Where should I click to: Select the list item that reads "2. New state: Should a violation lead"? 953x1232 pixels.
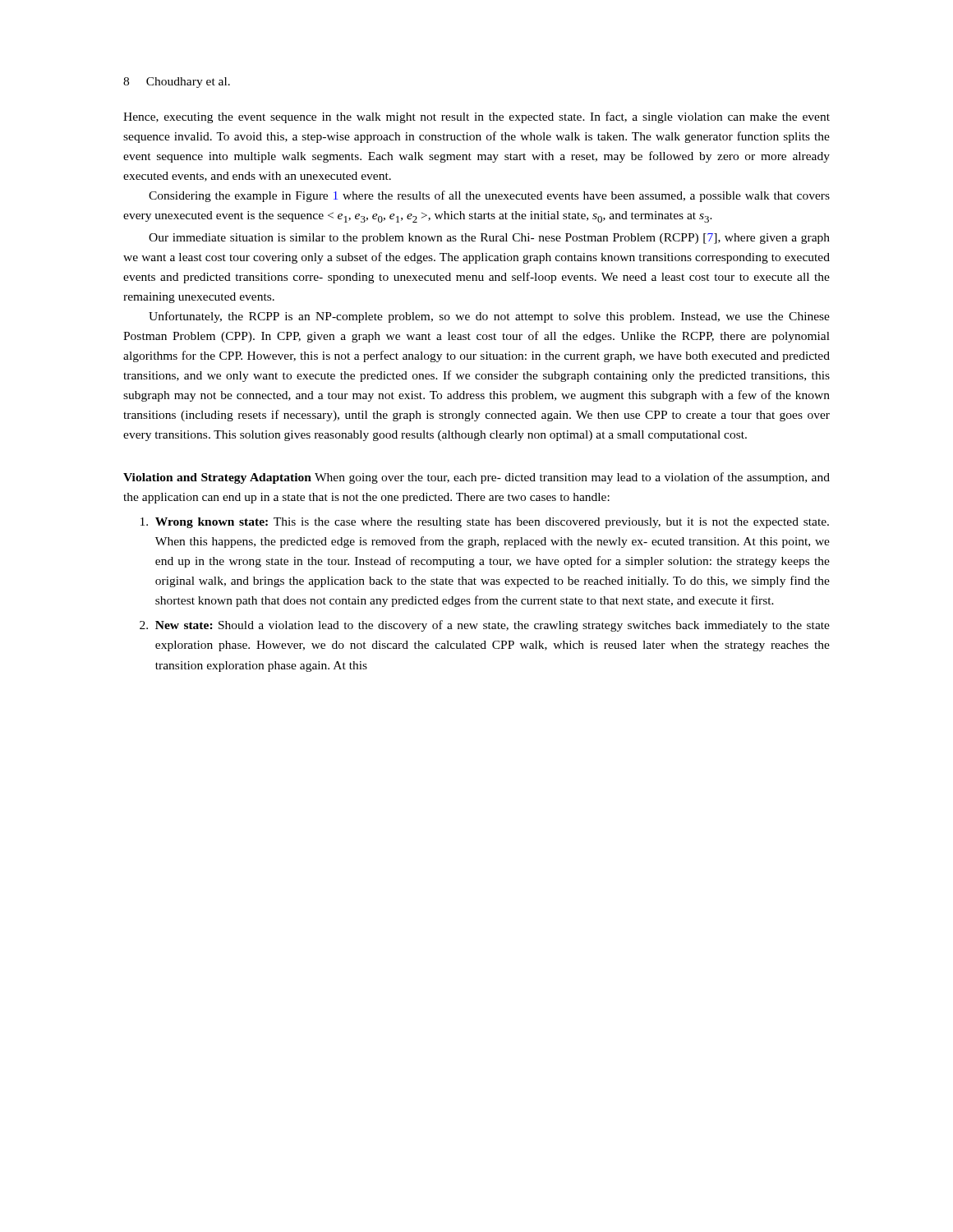pyautogui.click(x=476, y=645)
